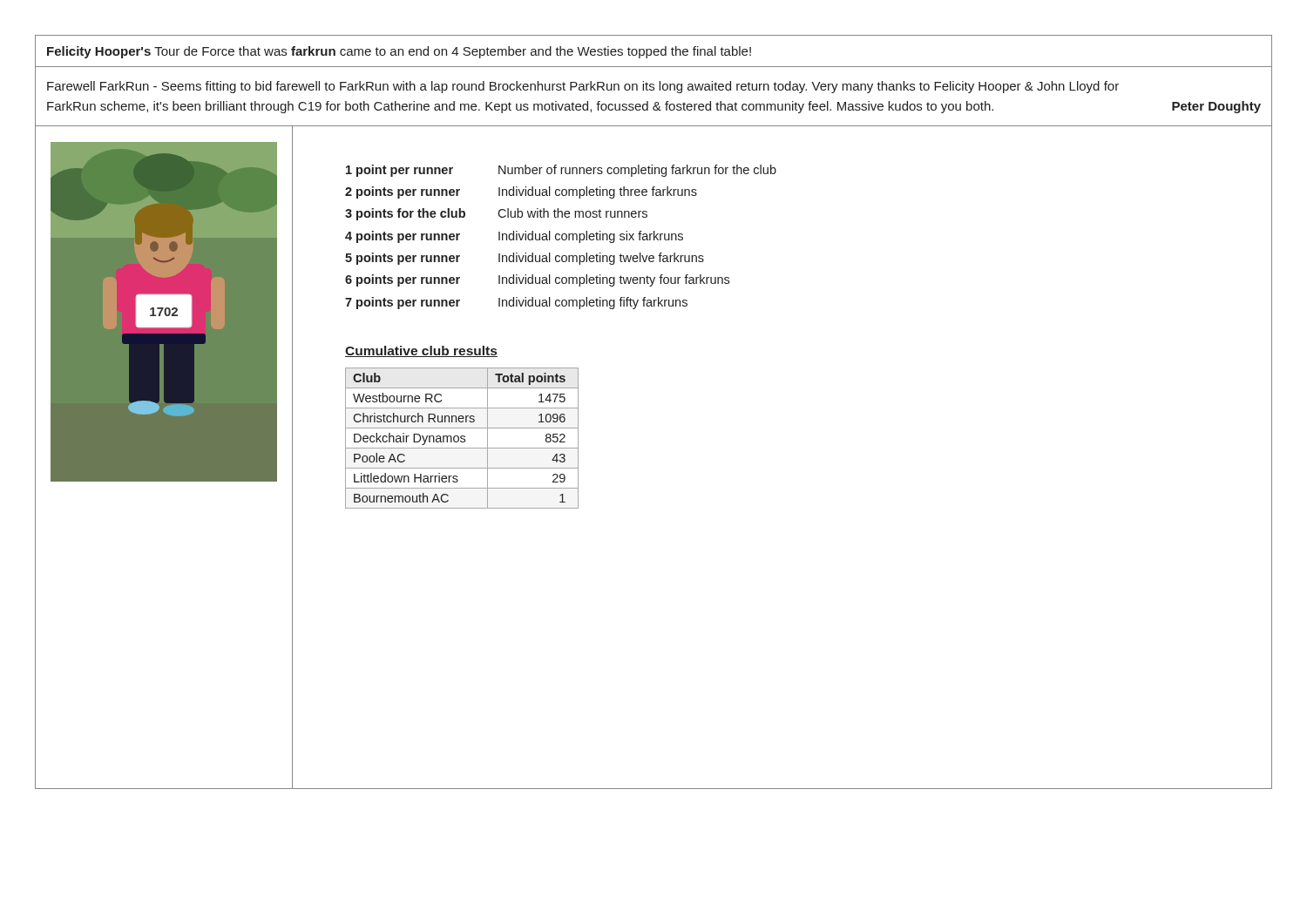The image size is (1307, 924).
Task: Find the block on this page that starts "4 points per runner Individual"
Action: [x=514, y=236]
